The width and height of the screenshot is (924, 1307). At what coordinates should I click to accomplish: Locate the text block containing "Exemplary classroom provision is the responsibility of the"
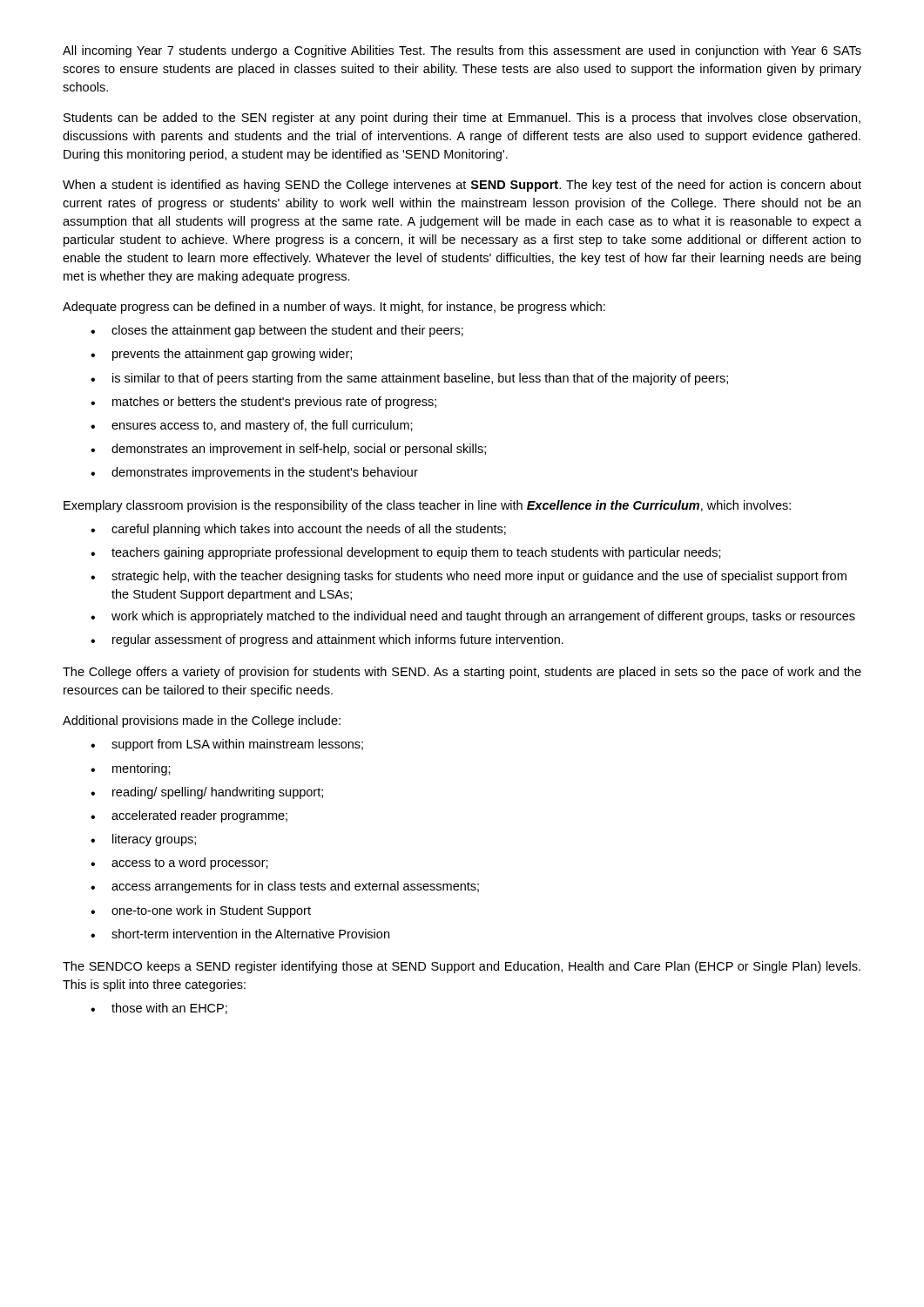click(427, 505)
